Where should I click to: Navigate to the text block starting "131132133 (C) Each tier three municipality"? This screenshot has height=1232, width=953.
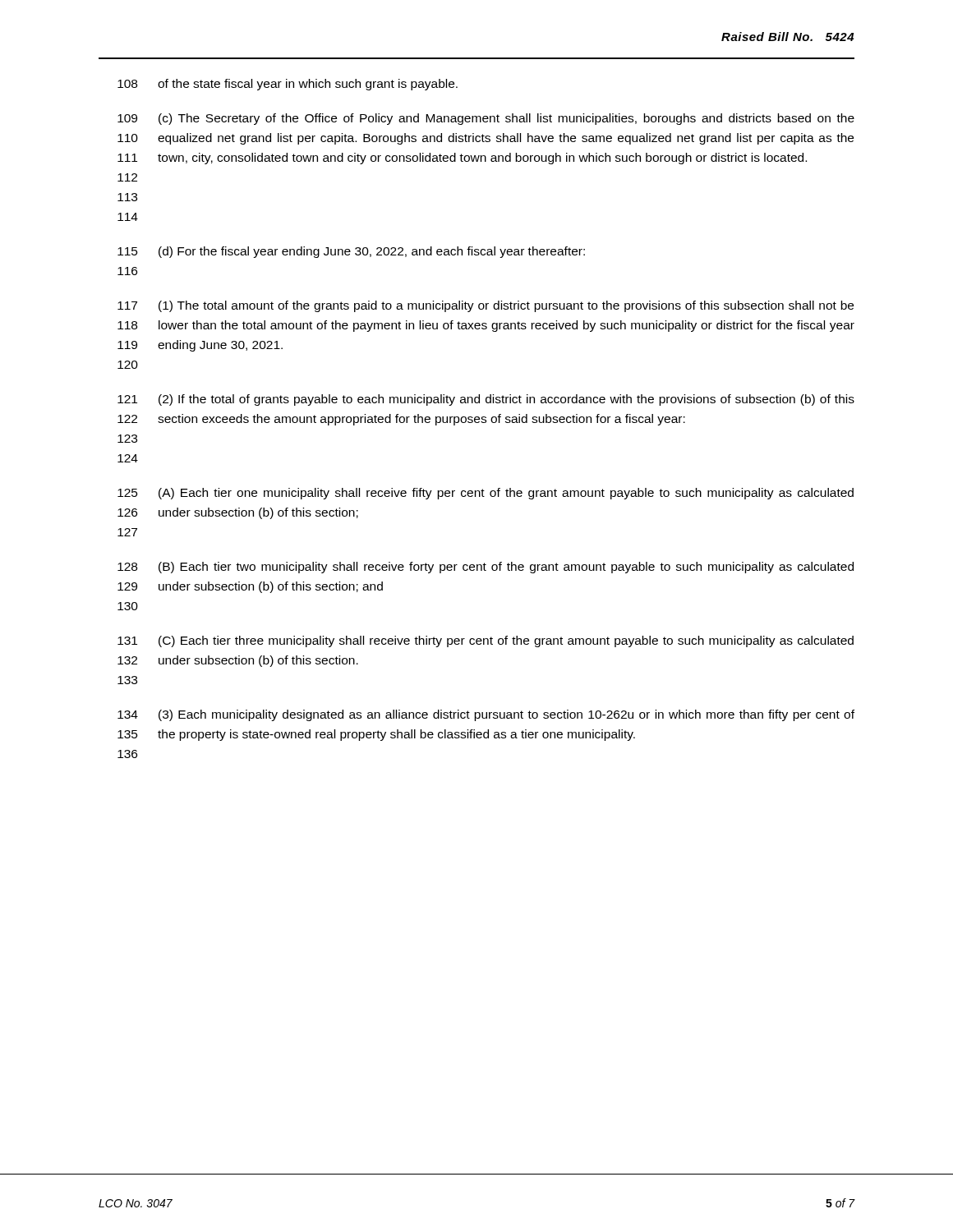(x=486, y=641)
